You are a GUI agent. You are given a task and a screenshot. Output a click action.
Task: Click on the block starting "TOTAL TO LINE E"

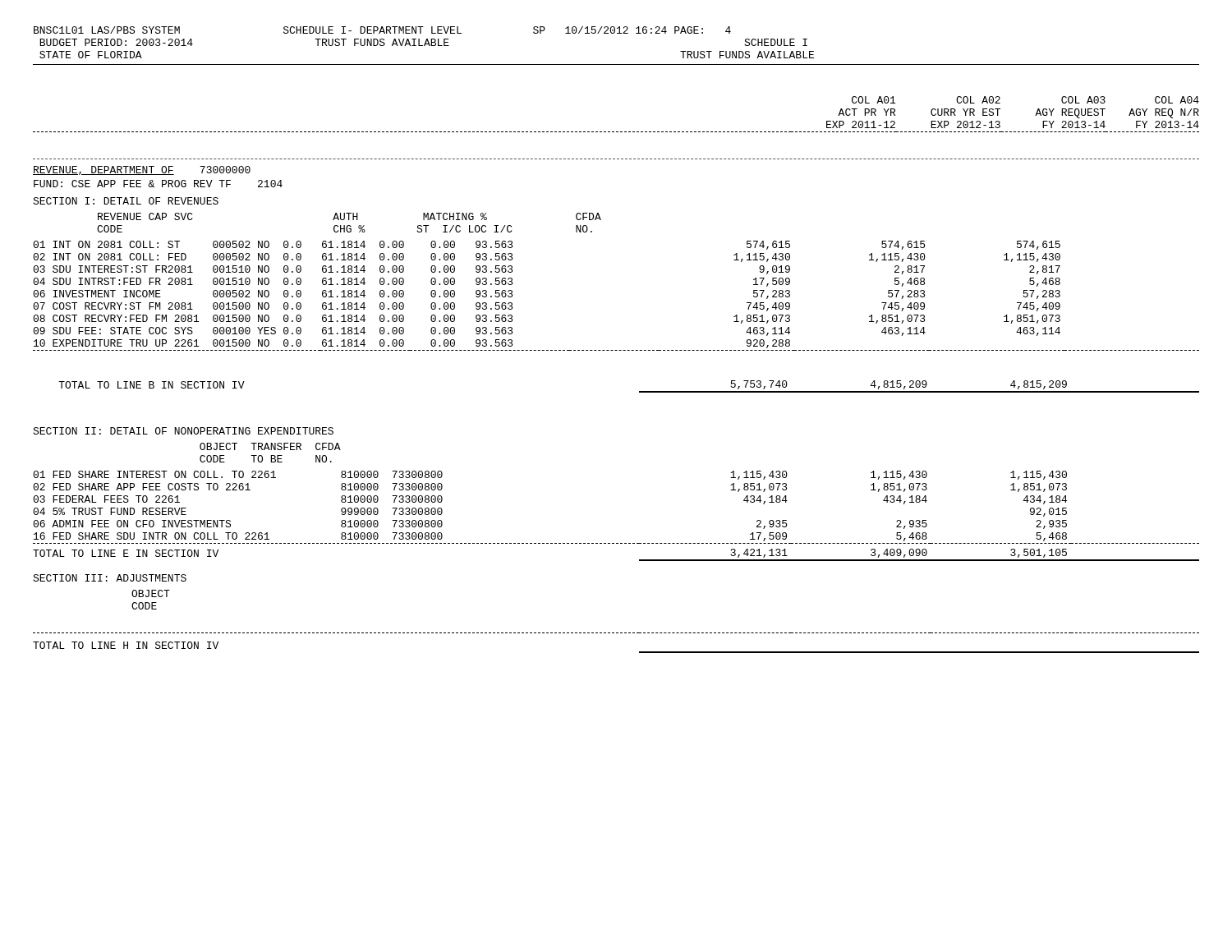(x=616, y=554)
